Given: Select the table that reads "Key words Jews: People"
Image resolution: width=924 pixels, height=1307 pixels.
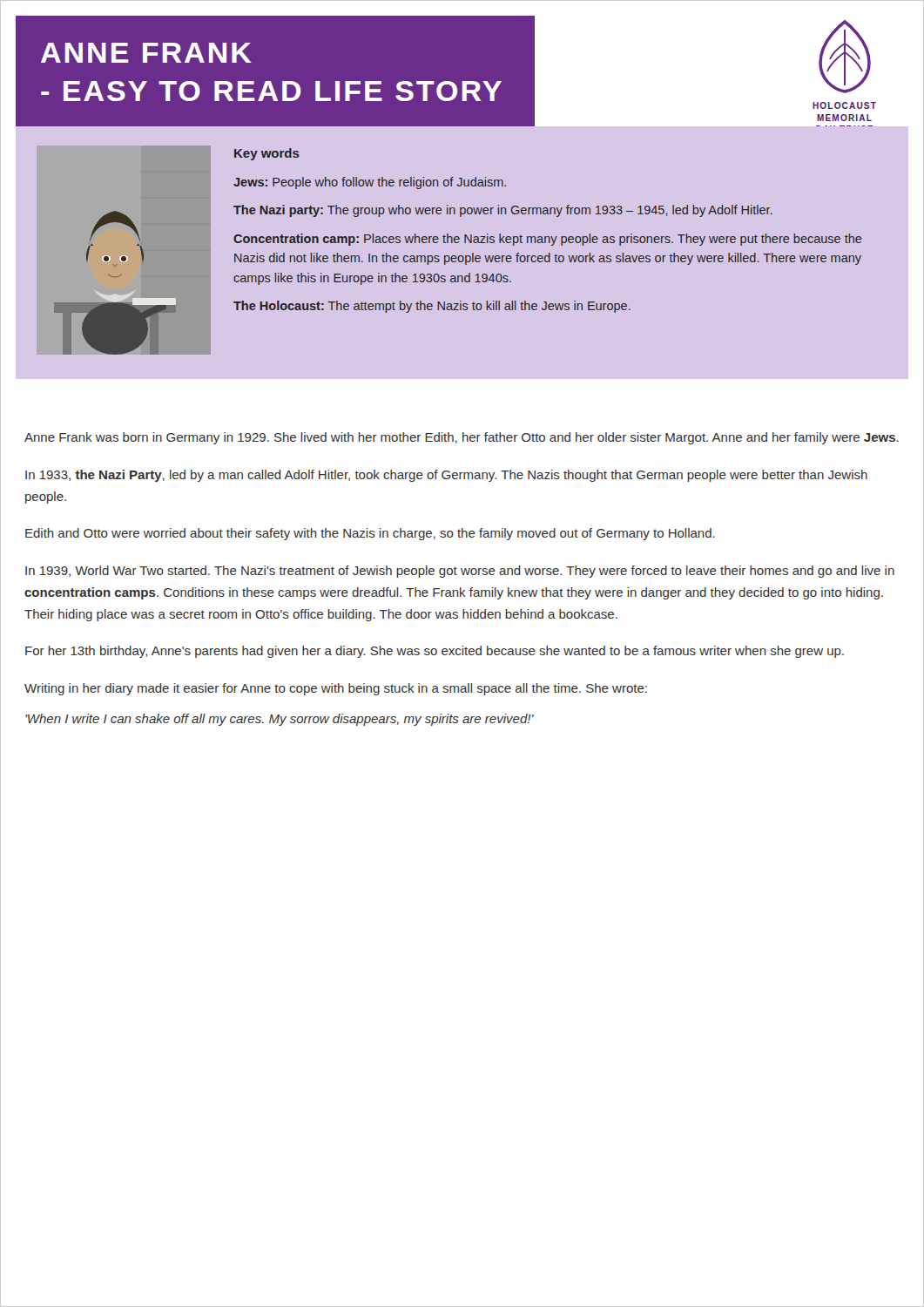Looking at the screenshot, I should (462, 253).
